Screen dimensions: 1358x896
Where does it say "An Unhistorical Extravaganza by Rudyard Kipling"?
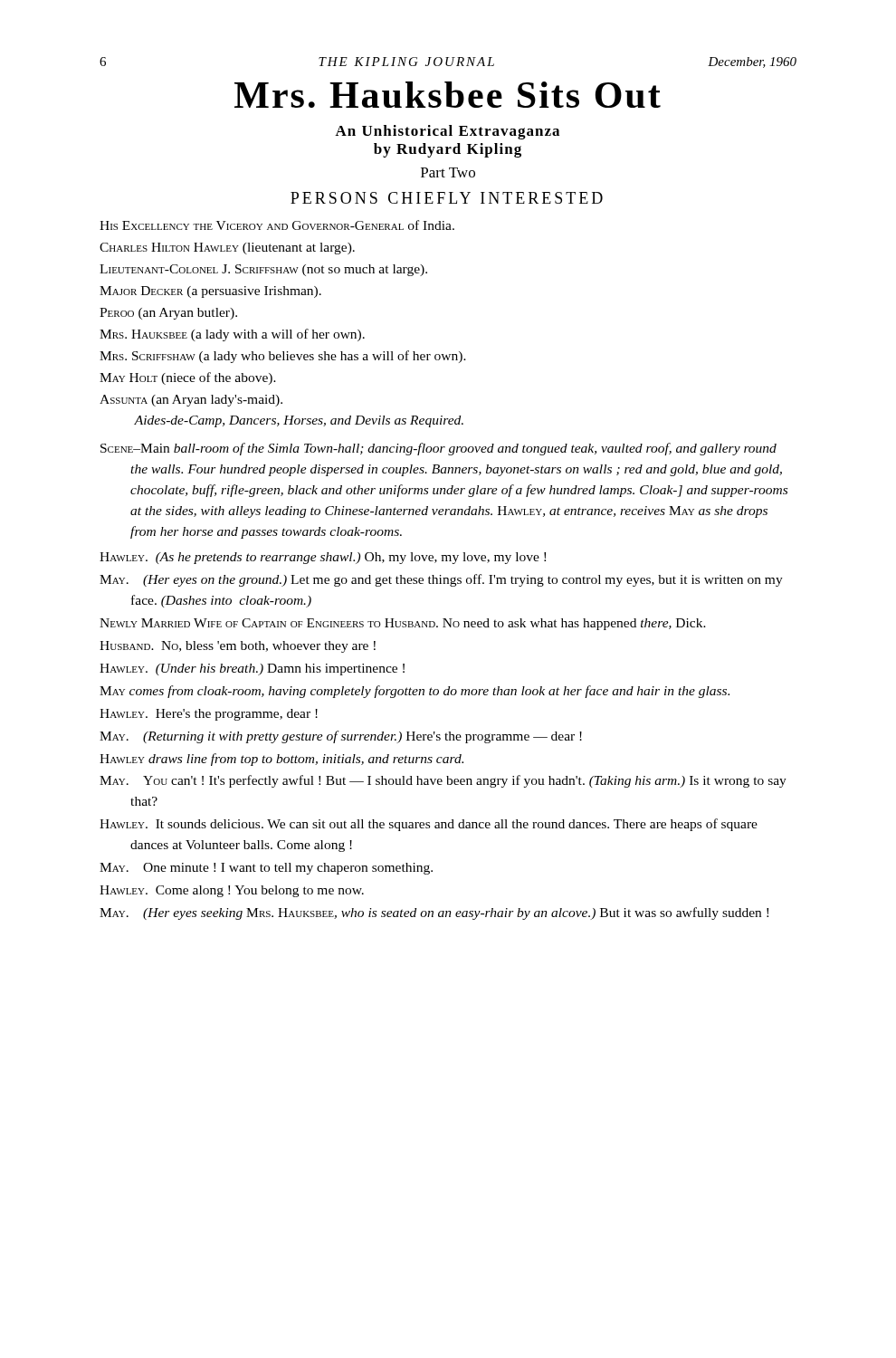tap(448, 140)
